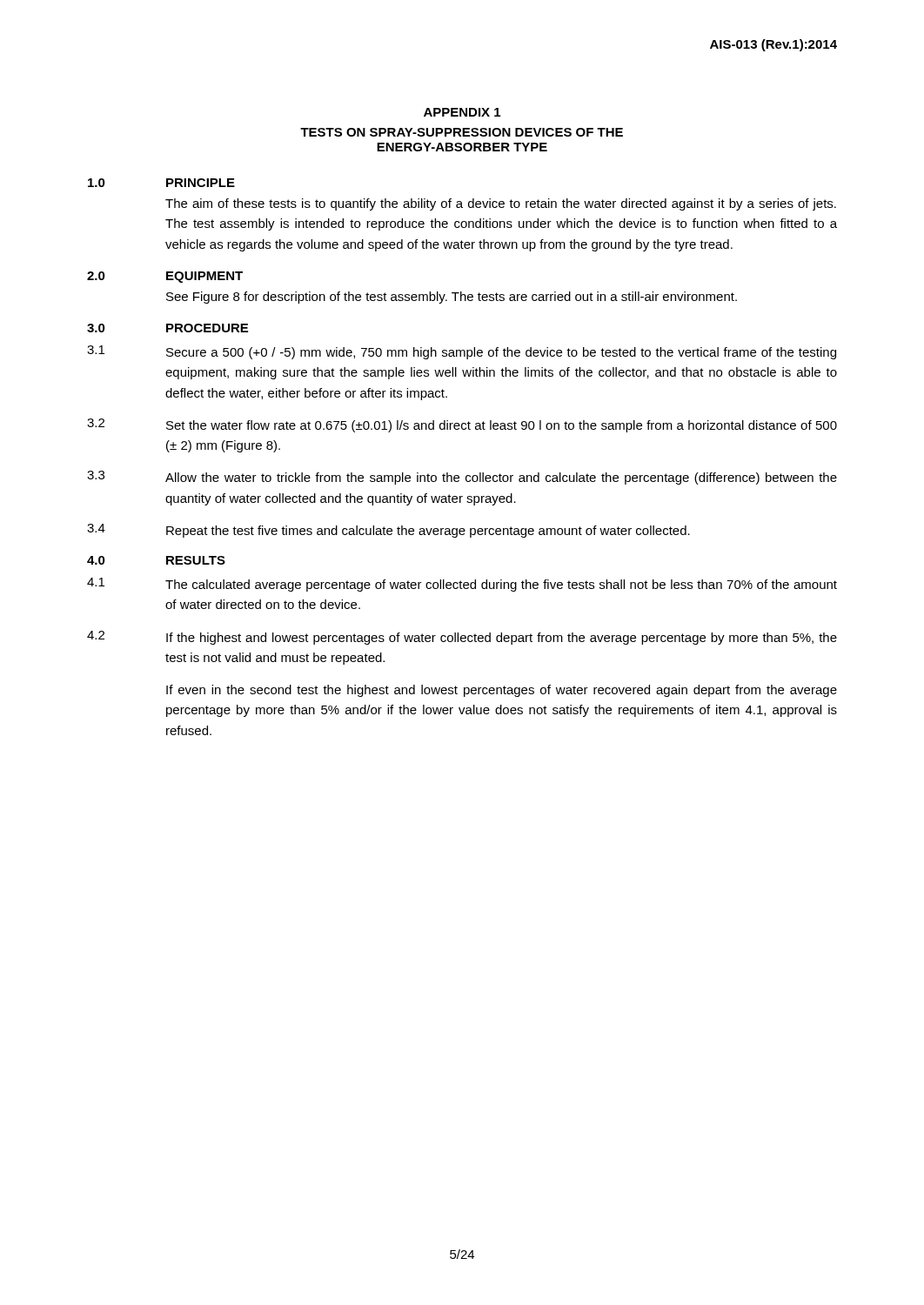Click on the section header with the text "2.0 EQUIPMENT"
The width and height of the screenshot is (924, 1305).
coord(165,275)
